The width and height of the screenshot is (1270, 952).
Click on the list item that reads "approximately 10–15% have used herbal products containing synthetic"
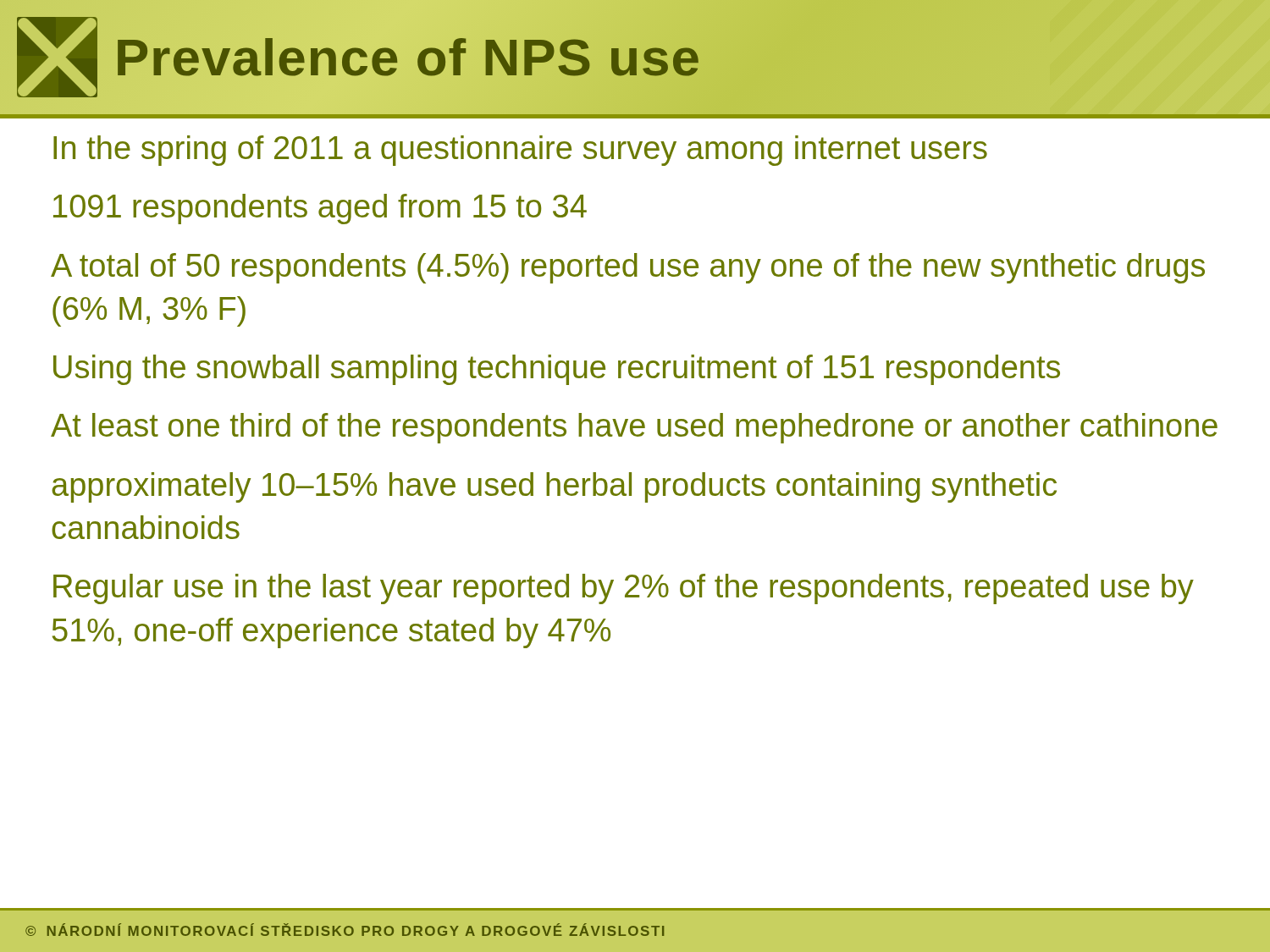pyautogui.click(x=554, y=506)
